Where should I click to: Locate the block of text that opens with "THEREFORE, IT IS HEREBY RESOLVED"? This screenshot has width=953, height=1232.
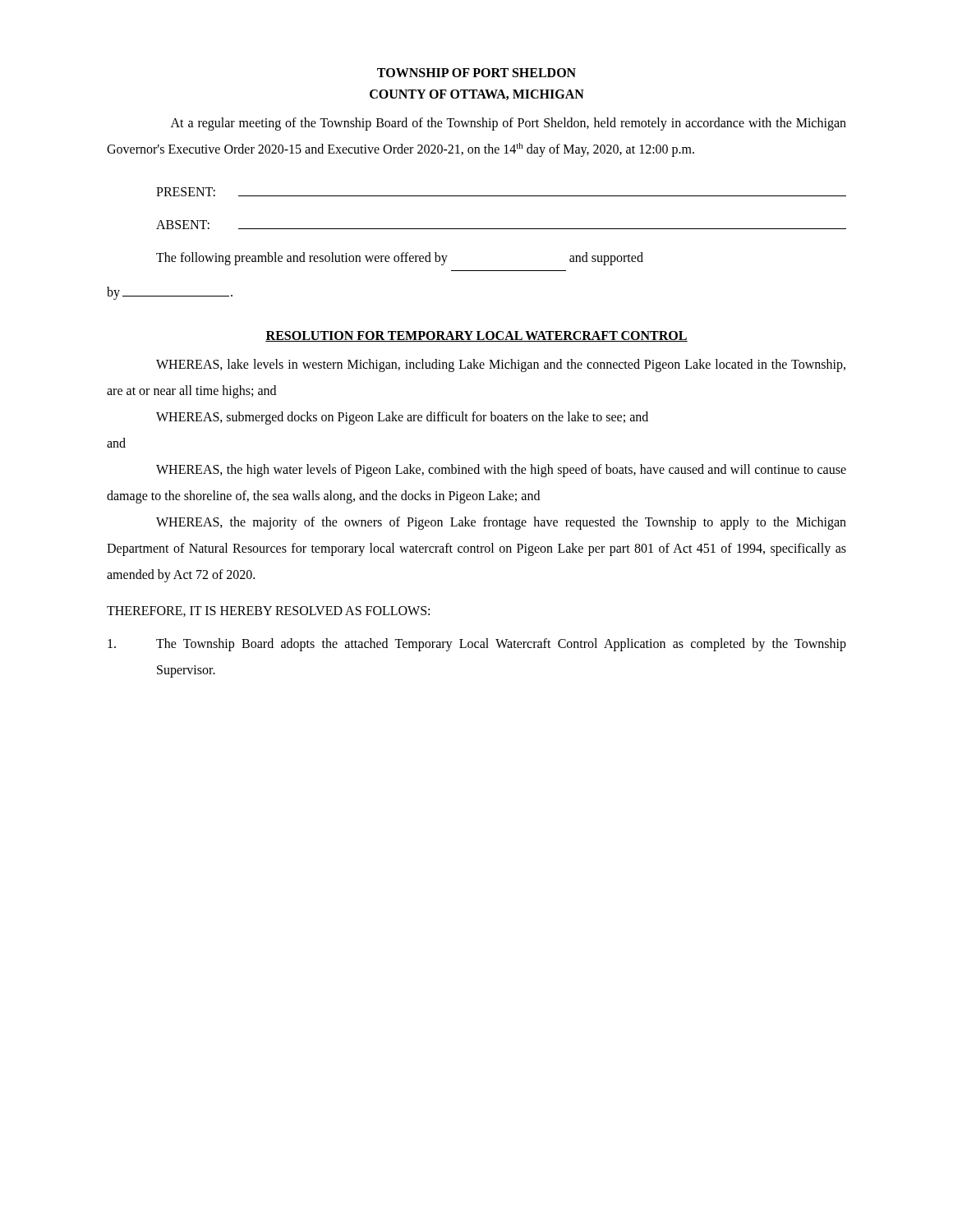point(269,611)
